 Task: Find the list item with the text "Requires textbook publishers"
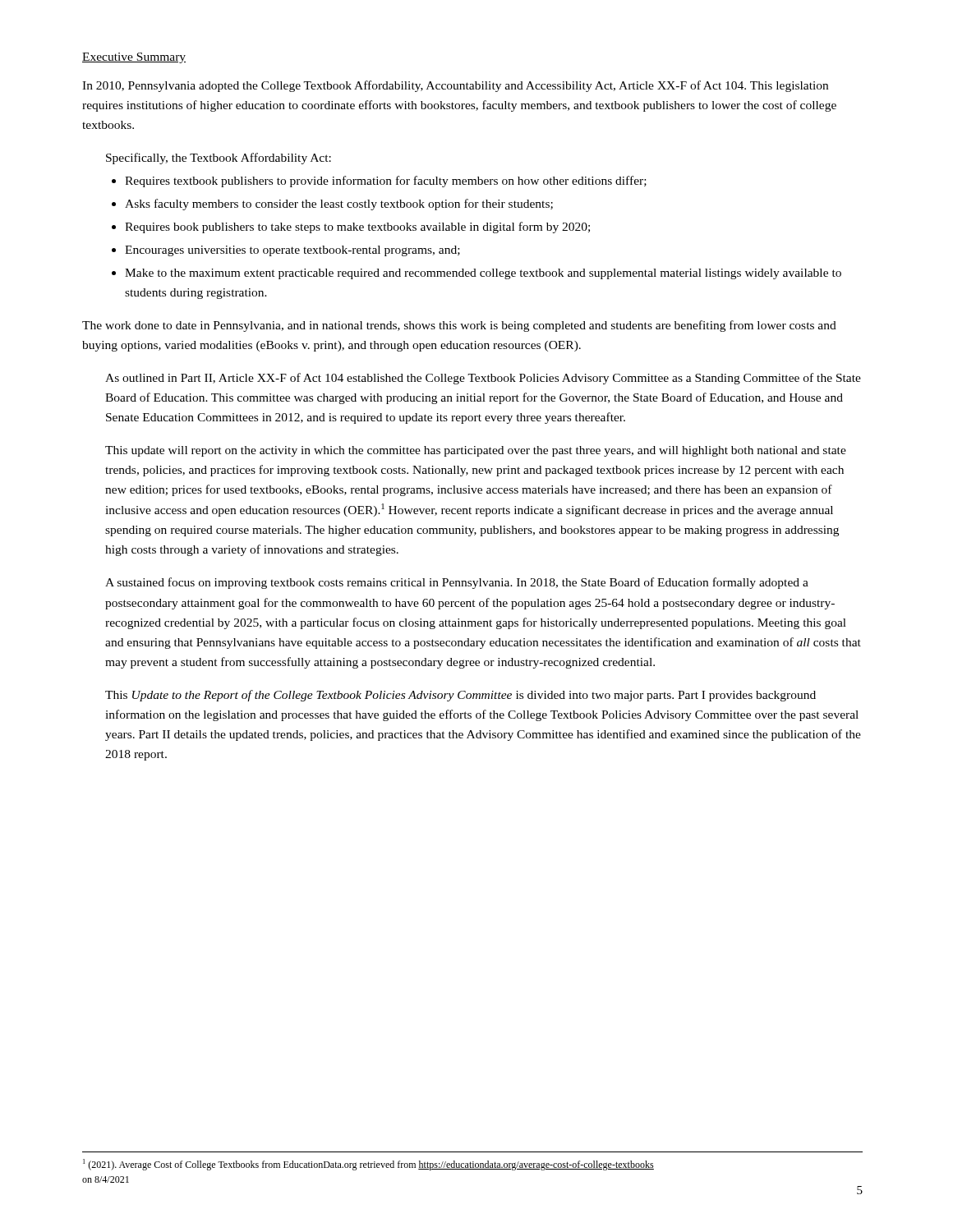tap(386, 180)
